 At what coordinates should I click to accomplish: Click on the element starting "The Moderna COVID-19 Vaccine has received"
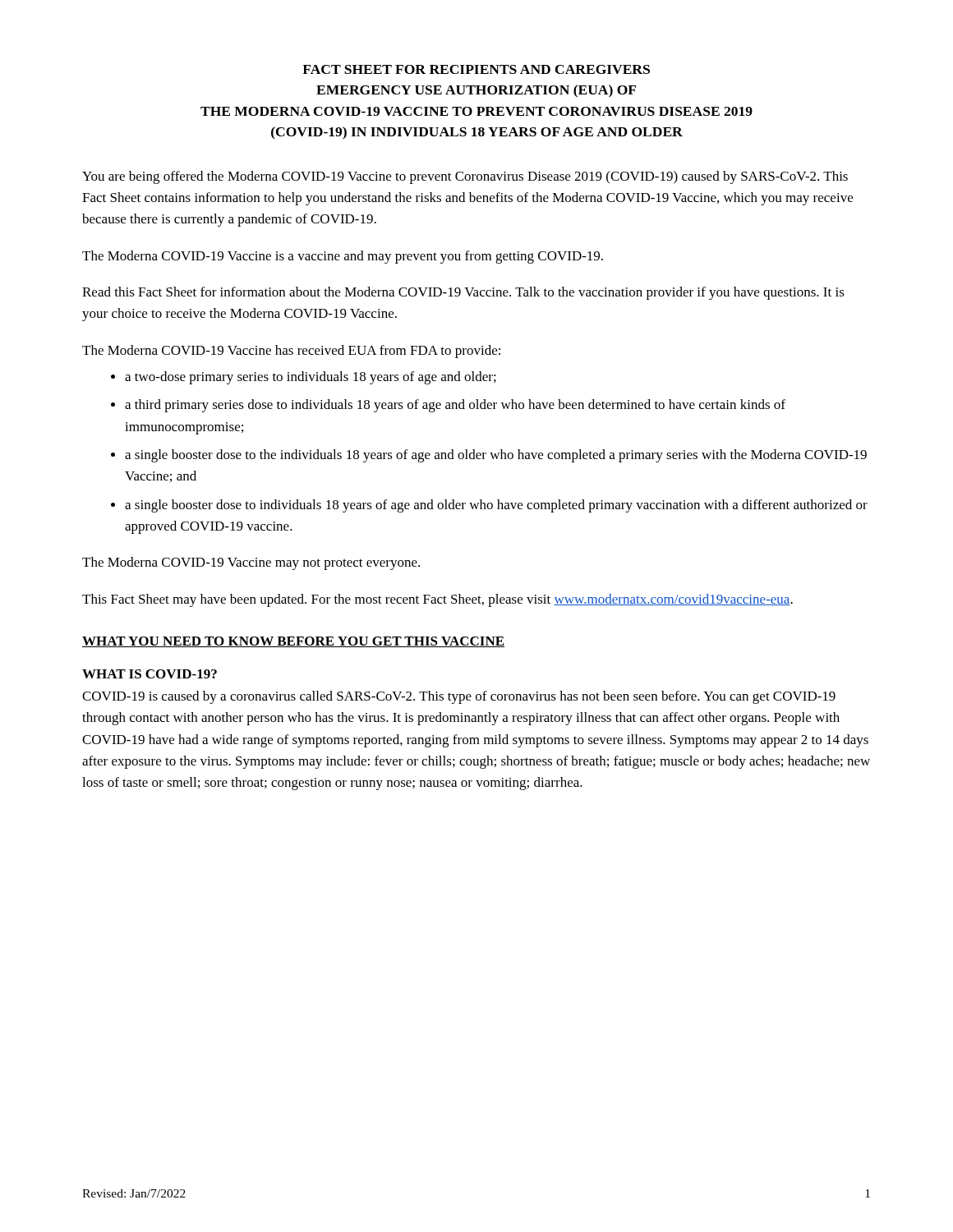pyautogui.click(x=292, y=350)
